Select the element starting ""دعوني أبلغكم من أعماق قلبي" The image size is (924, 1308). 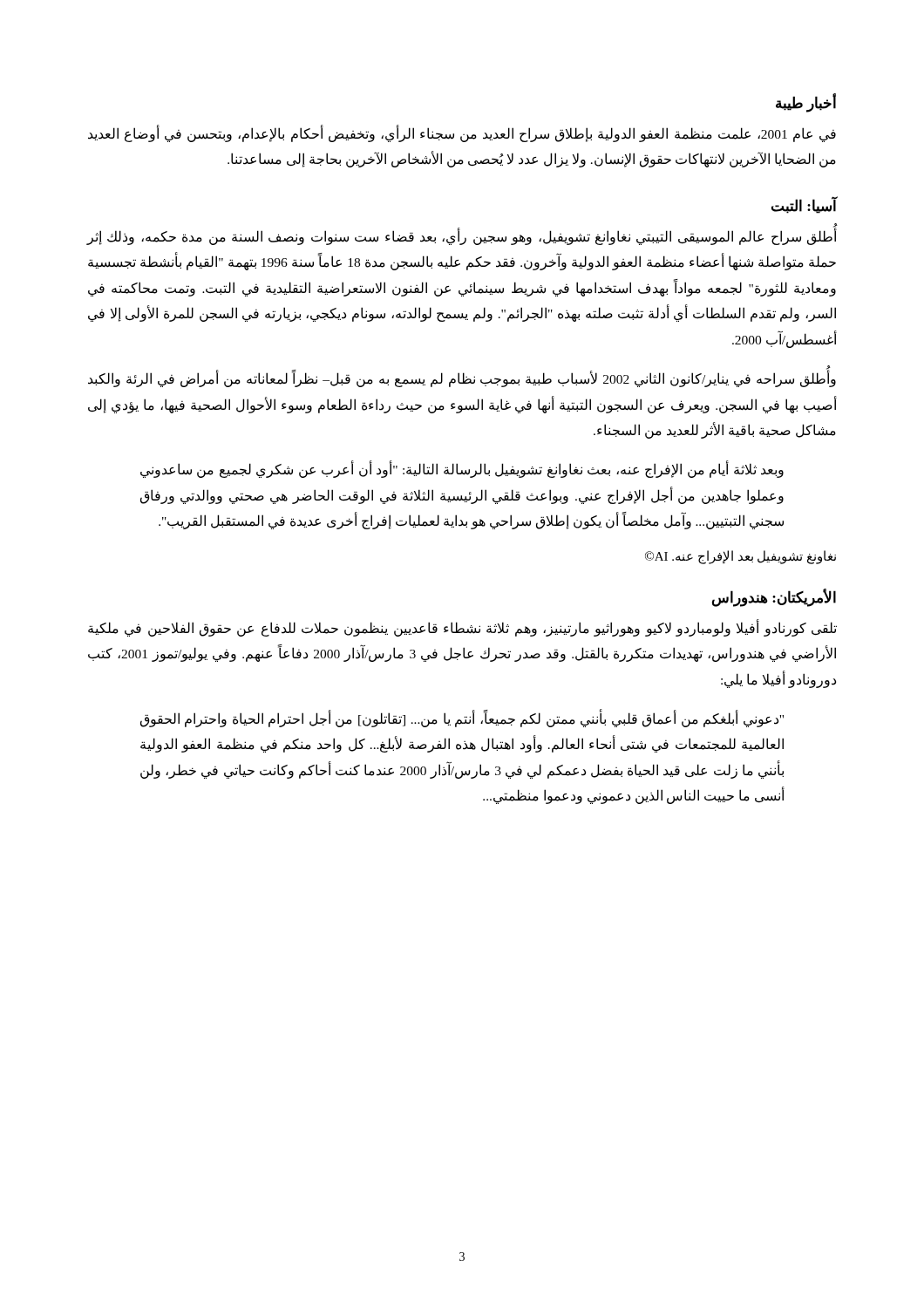pos(462,757)
